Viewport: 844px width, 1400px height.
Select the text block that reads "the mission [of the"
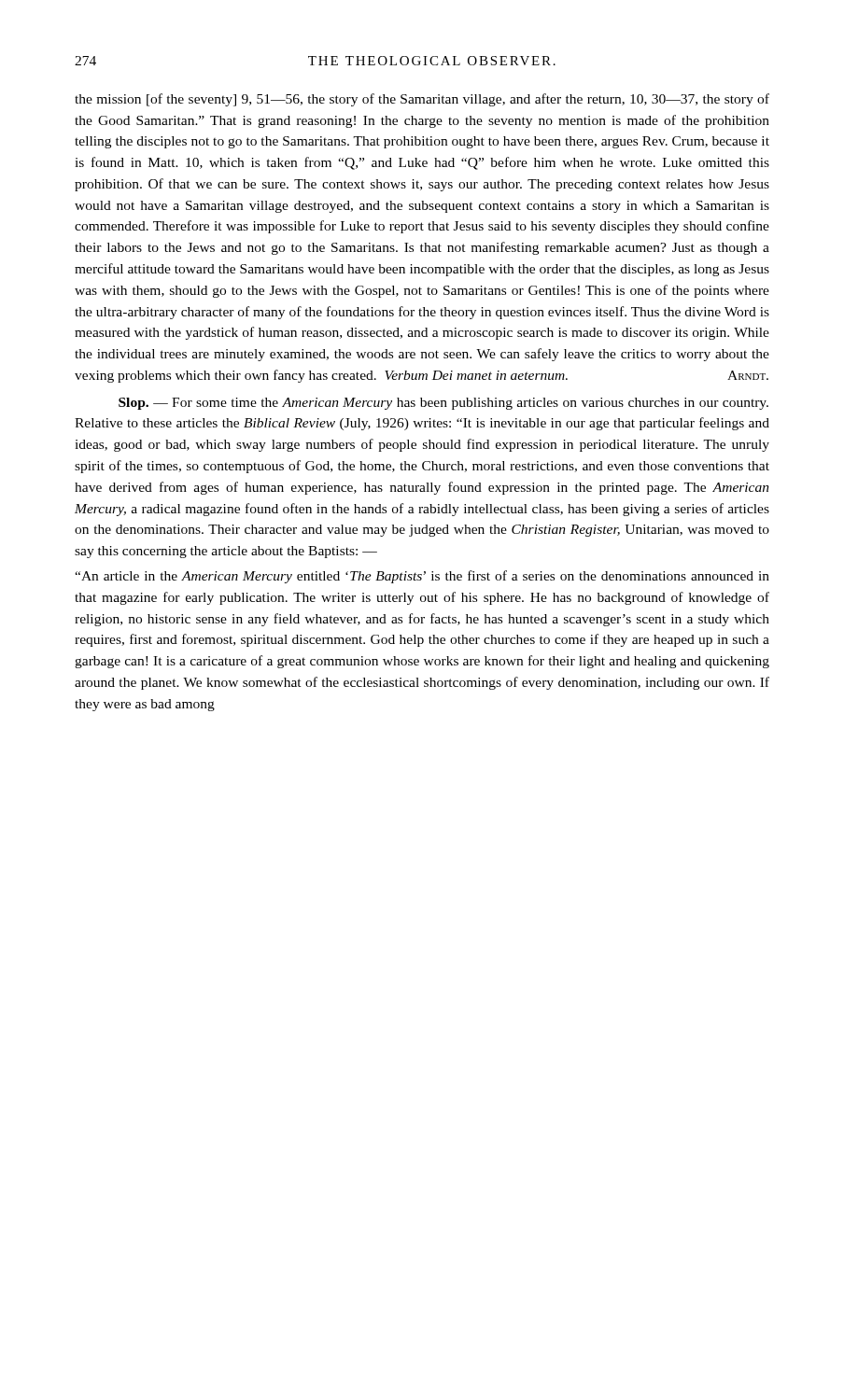[422, 237]
